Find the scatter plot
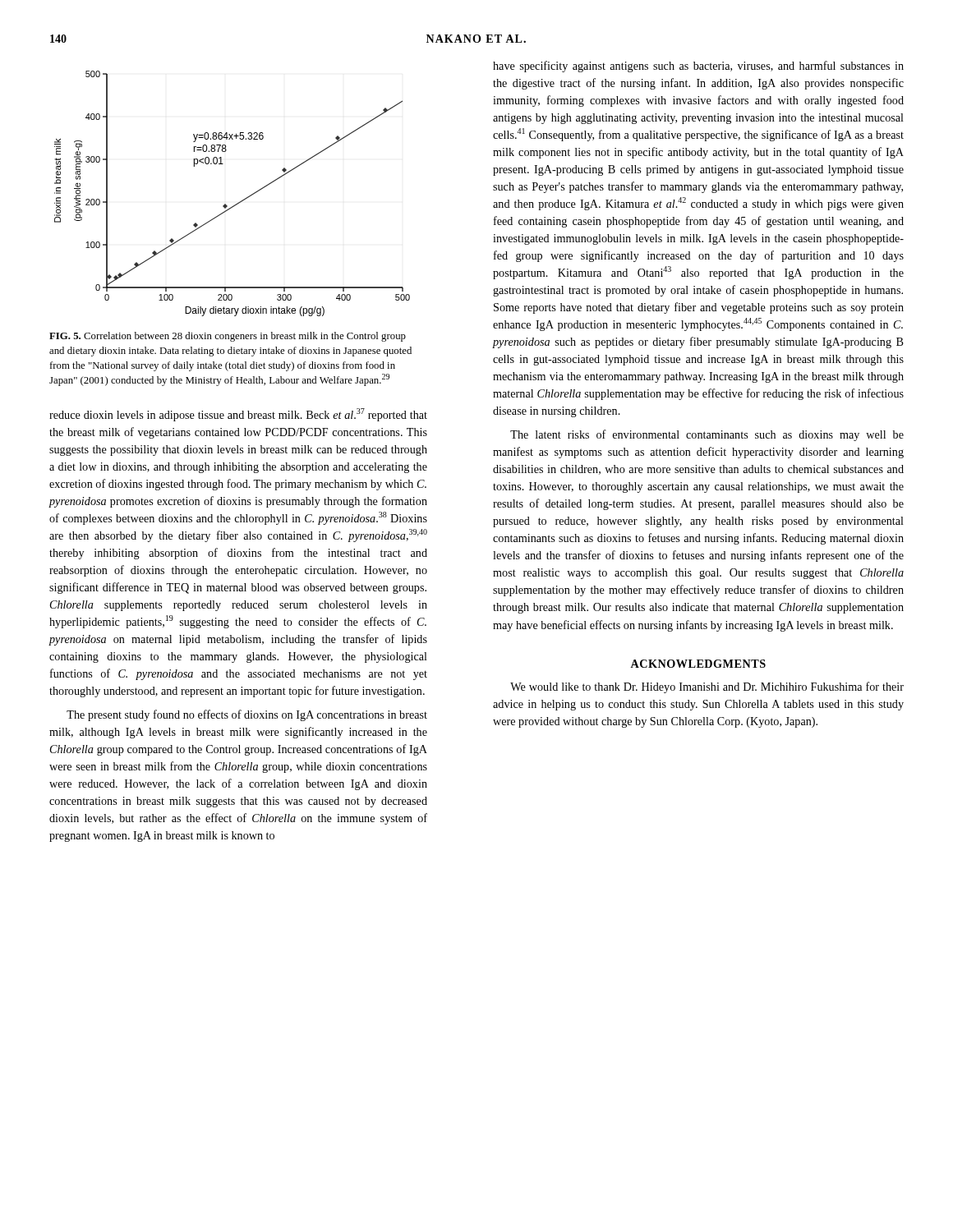The width and height of the screenshot is (953, 1232). pos(238,191)
